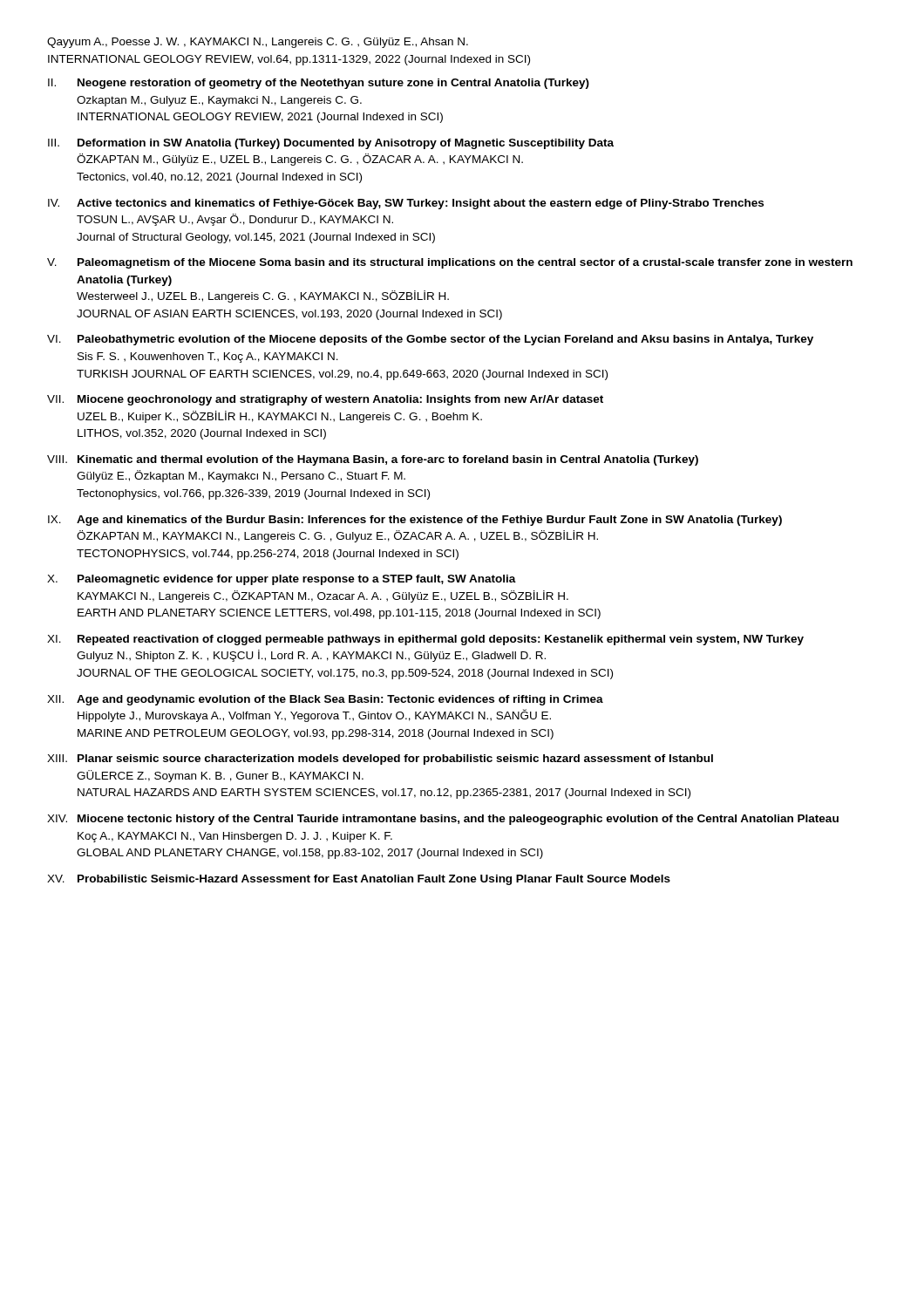The image size is (924, 1308).
Task: Where is the passage that starts "XV. Probabilistic Seismic-Hazard Assessment for East Anatolian Fault"?
Action: 462,878
